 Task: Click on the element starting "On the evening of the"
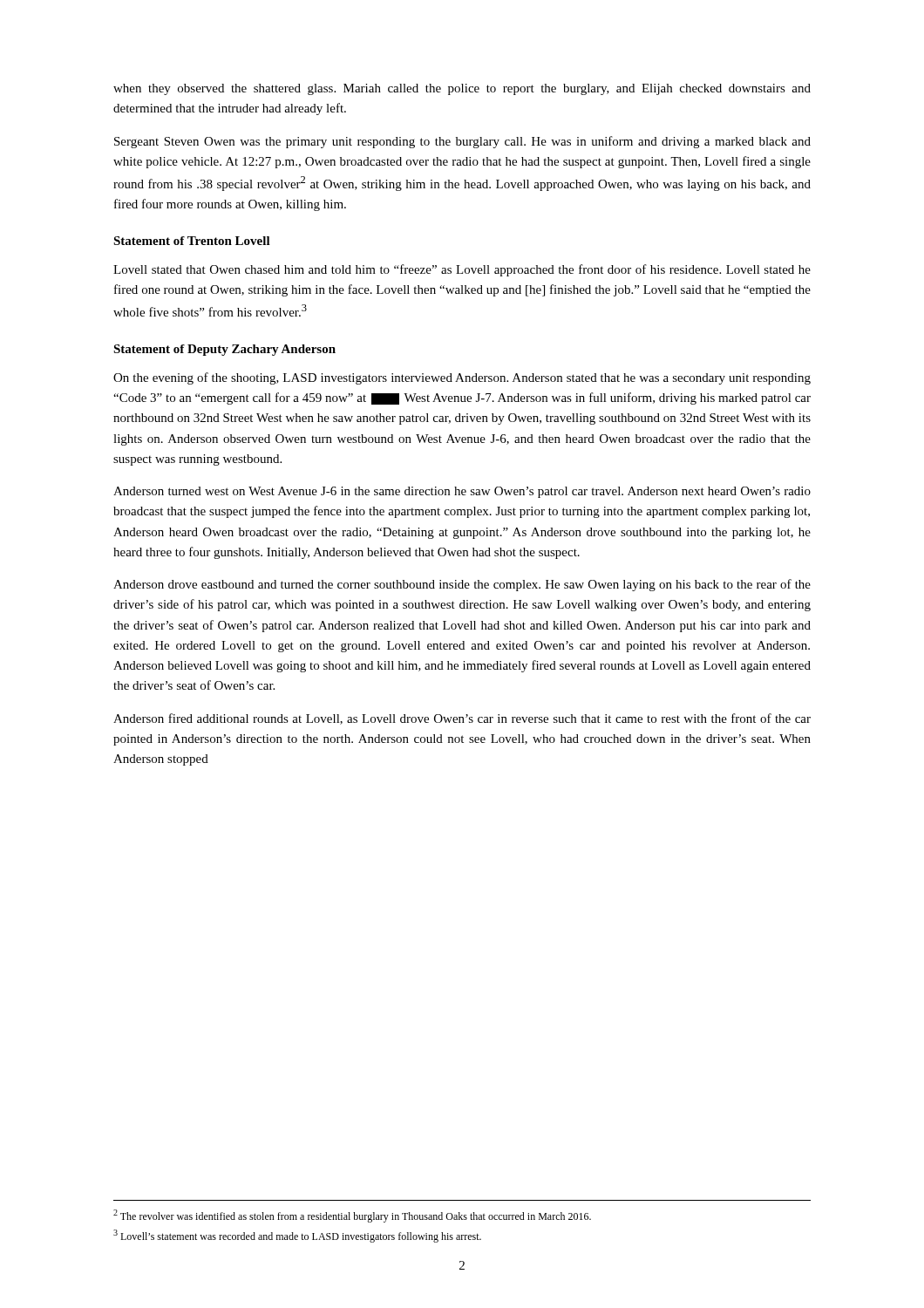(462, 418)
